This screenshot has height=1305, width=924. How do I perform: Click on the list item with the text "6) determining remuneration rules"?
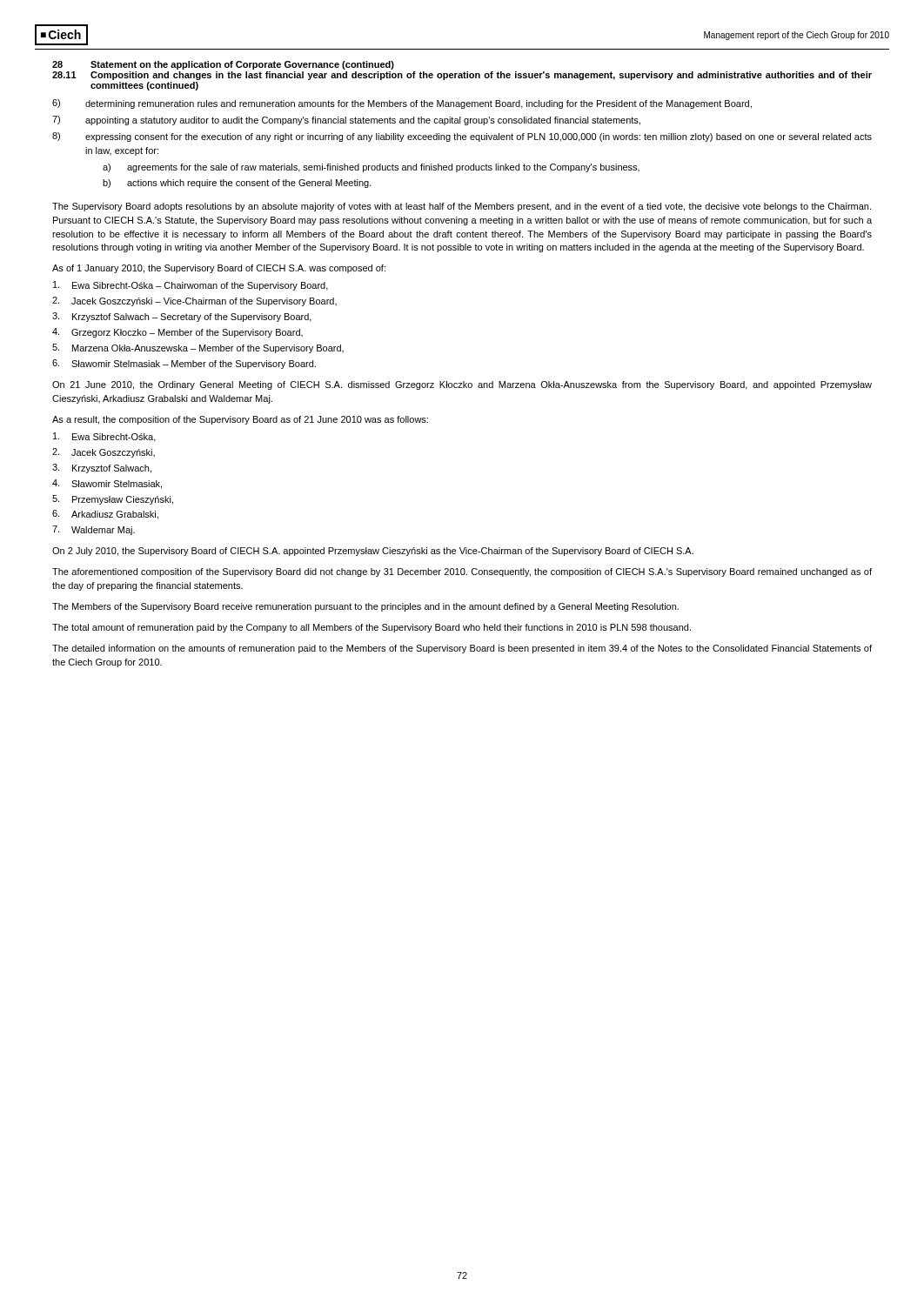[x=462, y=104]
